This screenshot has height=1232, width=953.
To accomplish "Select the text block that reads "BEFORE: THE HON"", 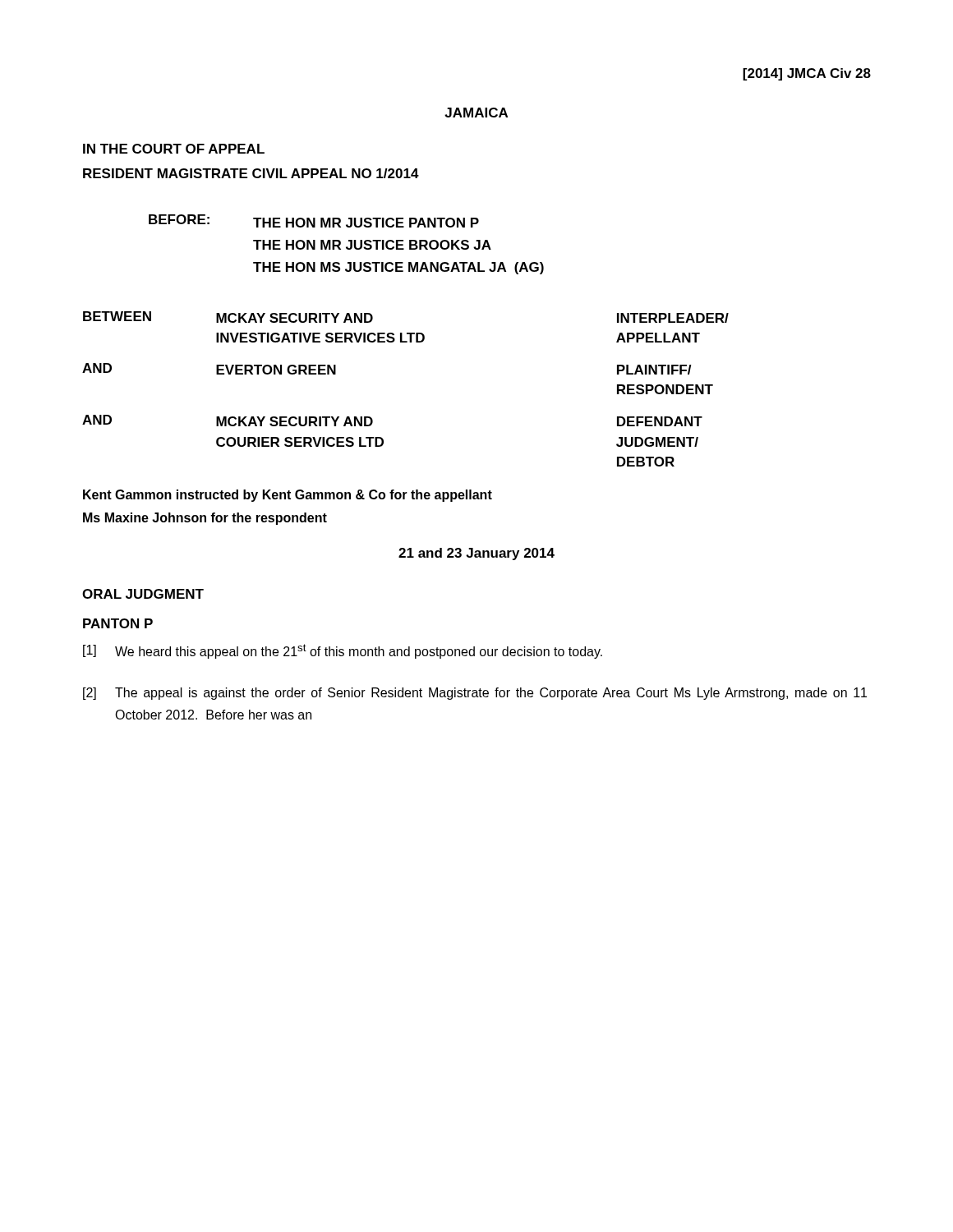I will pos(346,245).
